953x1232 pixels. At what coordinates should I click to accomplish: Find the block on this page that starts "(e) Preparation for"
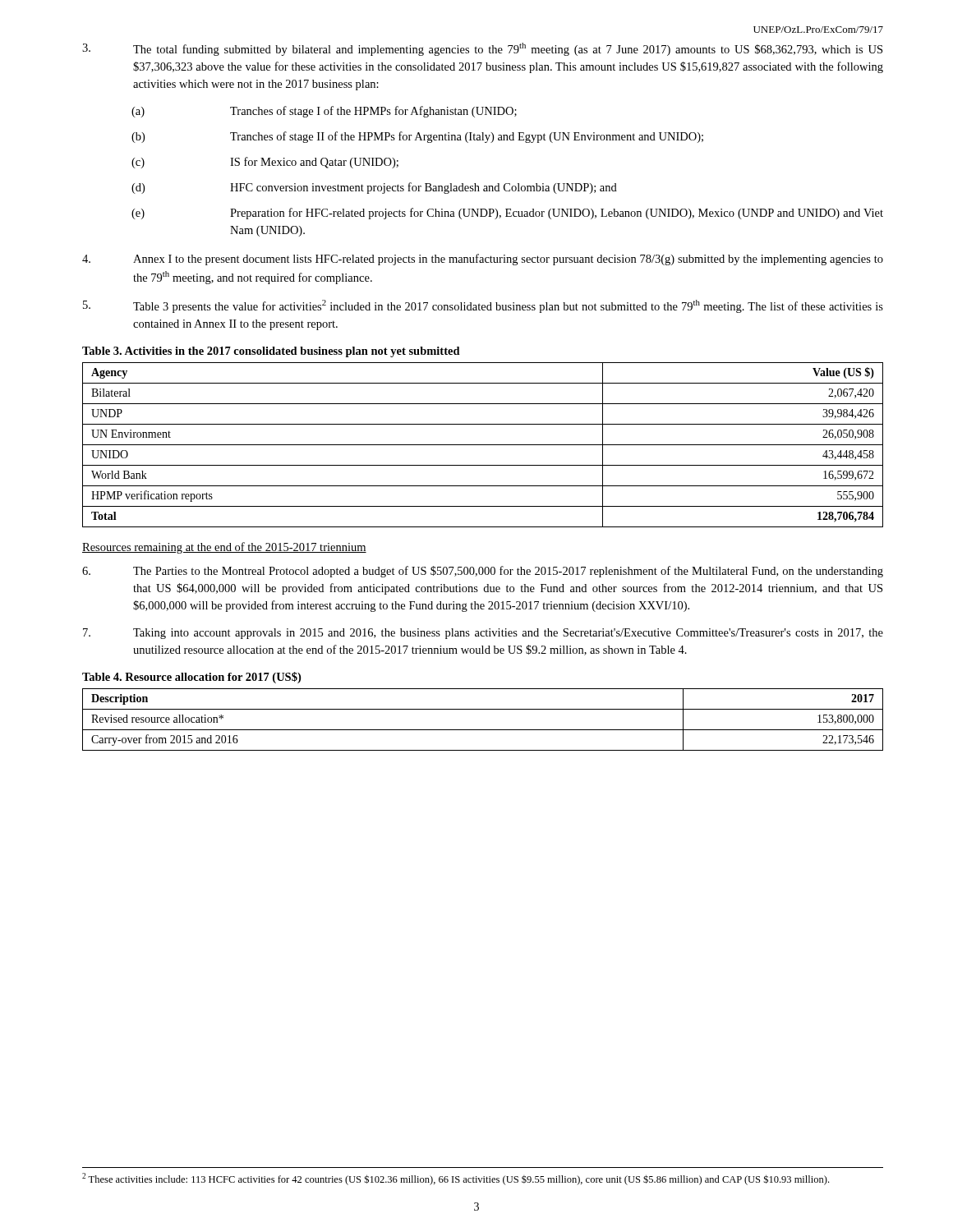483,222
